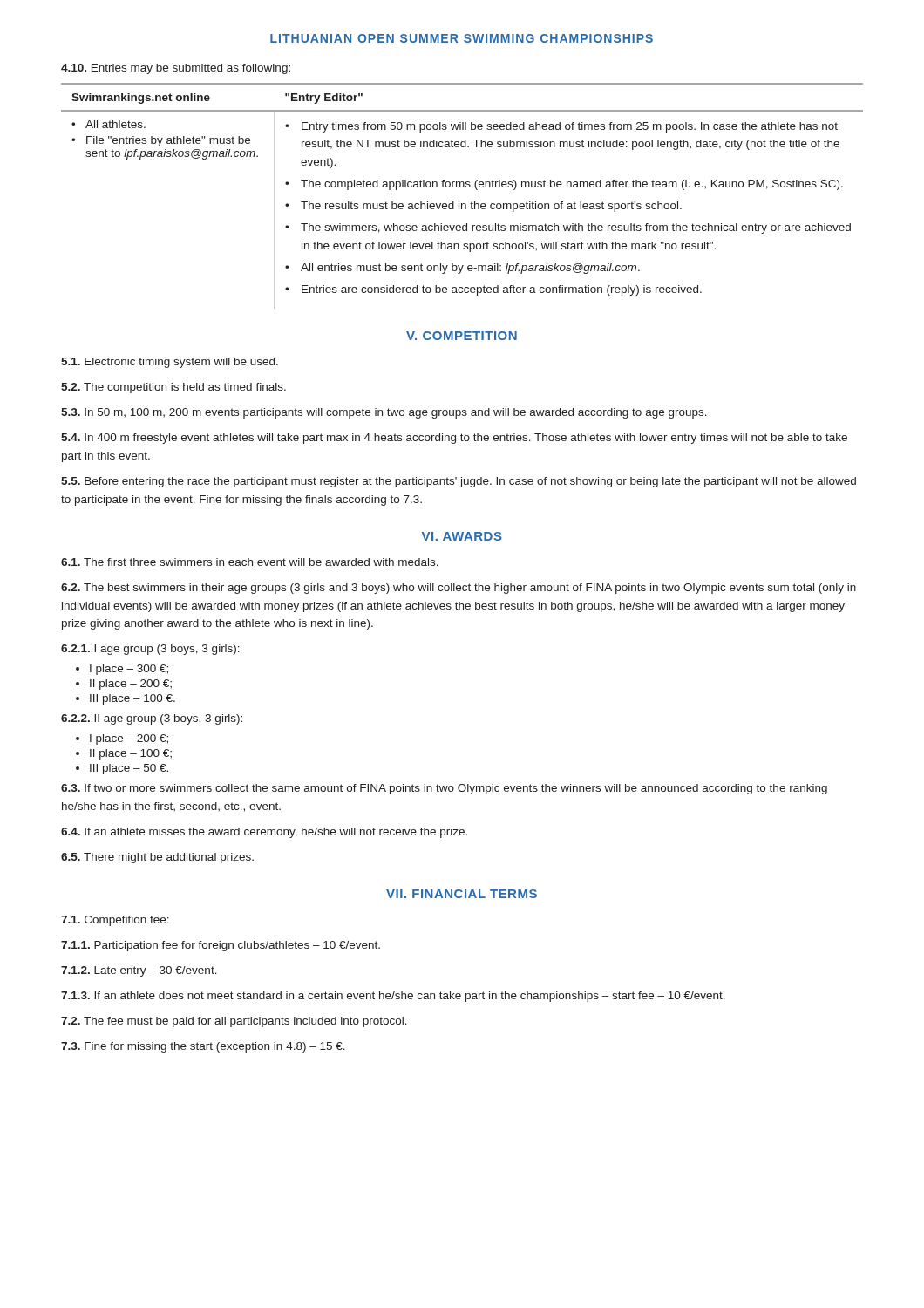Click on the text block that reads "3. Fine for"

pyautogui.click(x=203, y=1046)
